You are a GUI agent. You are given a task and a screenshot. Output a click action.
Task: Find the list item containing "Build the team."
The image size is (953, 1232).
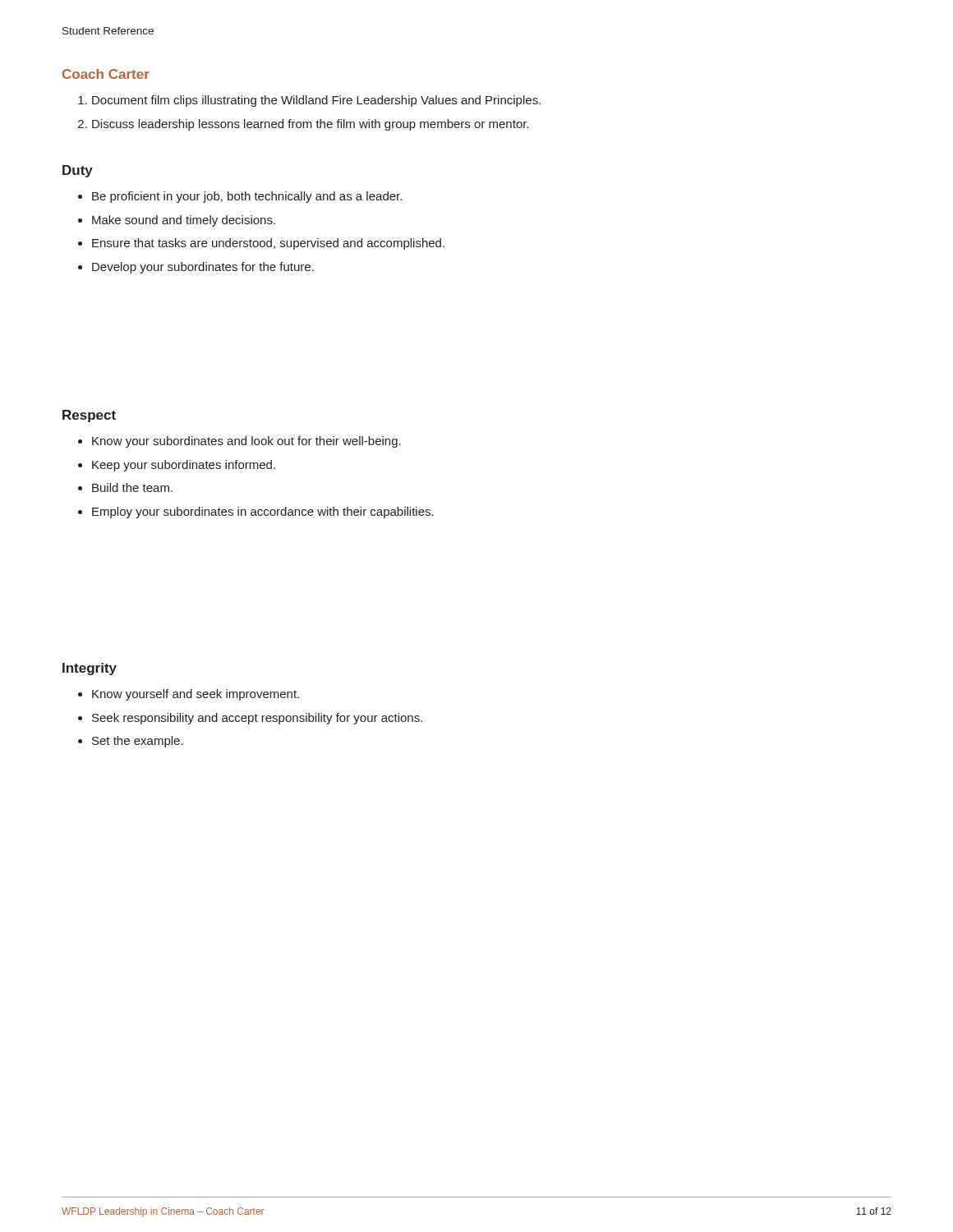[x=132, y=487]
